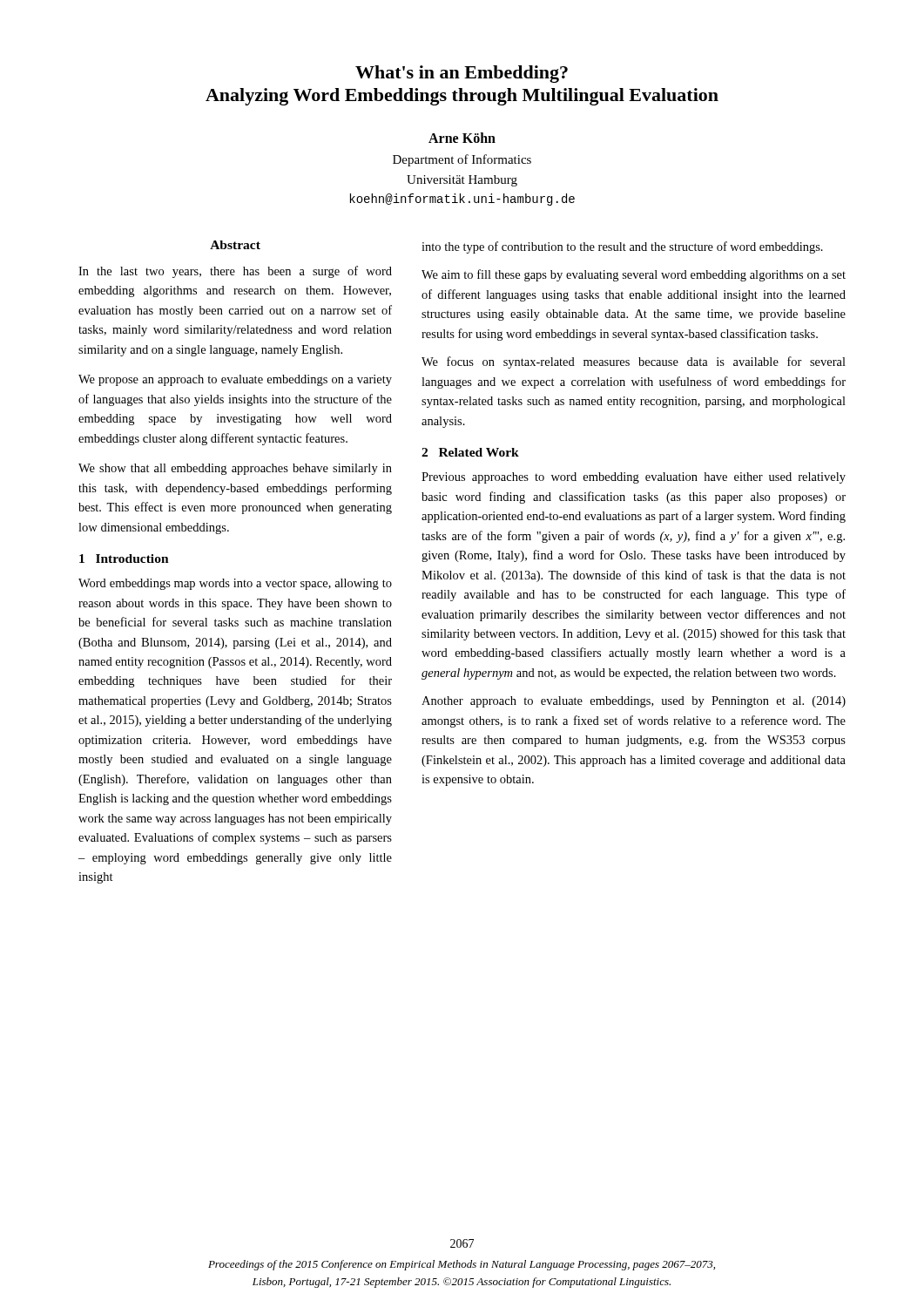Locate the text block with the text "Word embeddings map words into a vector space,"

tap(235, 730)
